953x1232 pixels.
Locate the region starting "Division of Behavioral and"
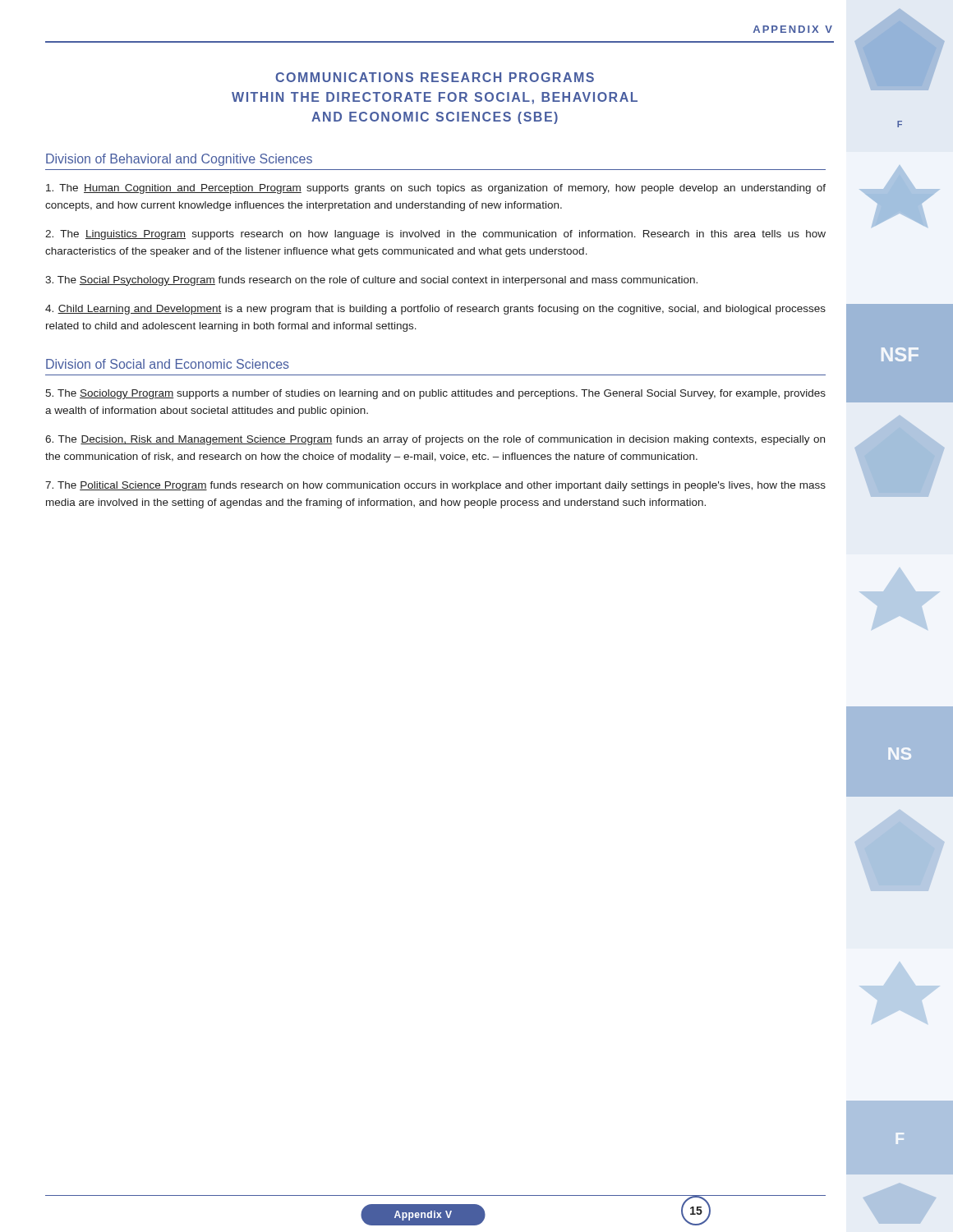pos(179,159)
